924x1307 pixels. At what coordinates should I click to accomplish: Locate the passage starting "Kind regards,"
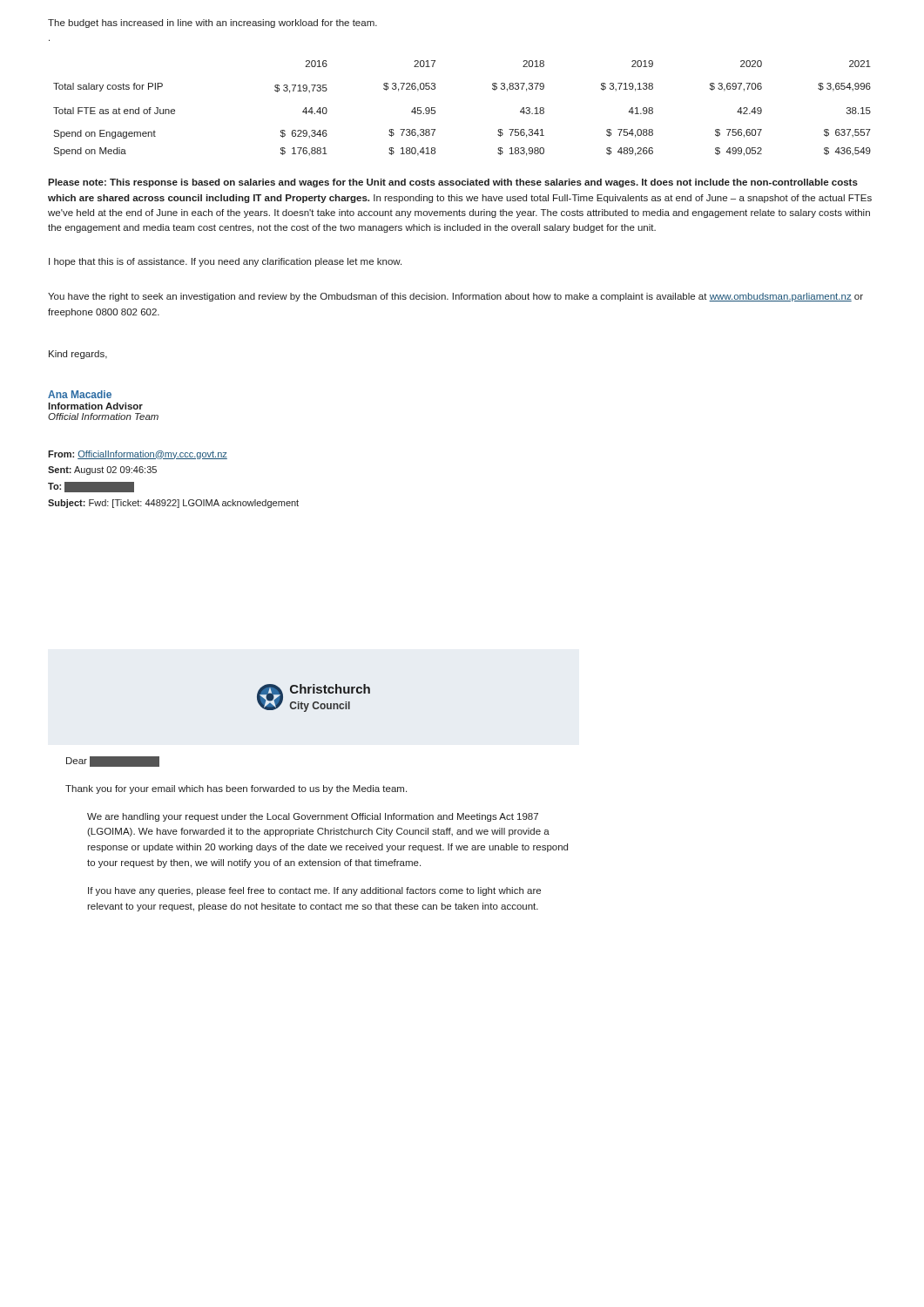click(x=78, y=354)
